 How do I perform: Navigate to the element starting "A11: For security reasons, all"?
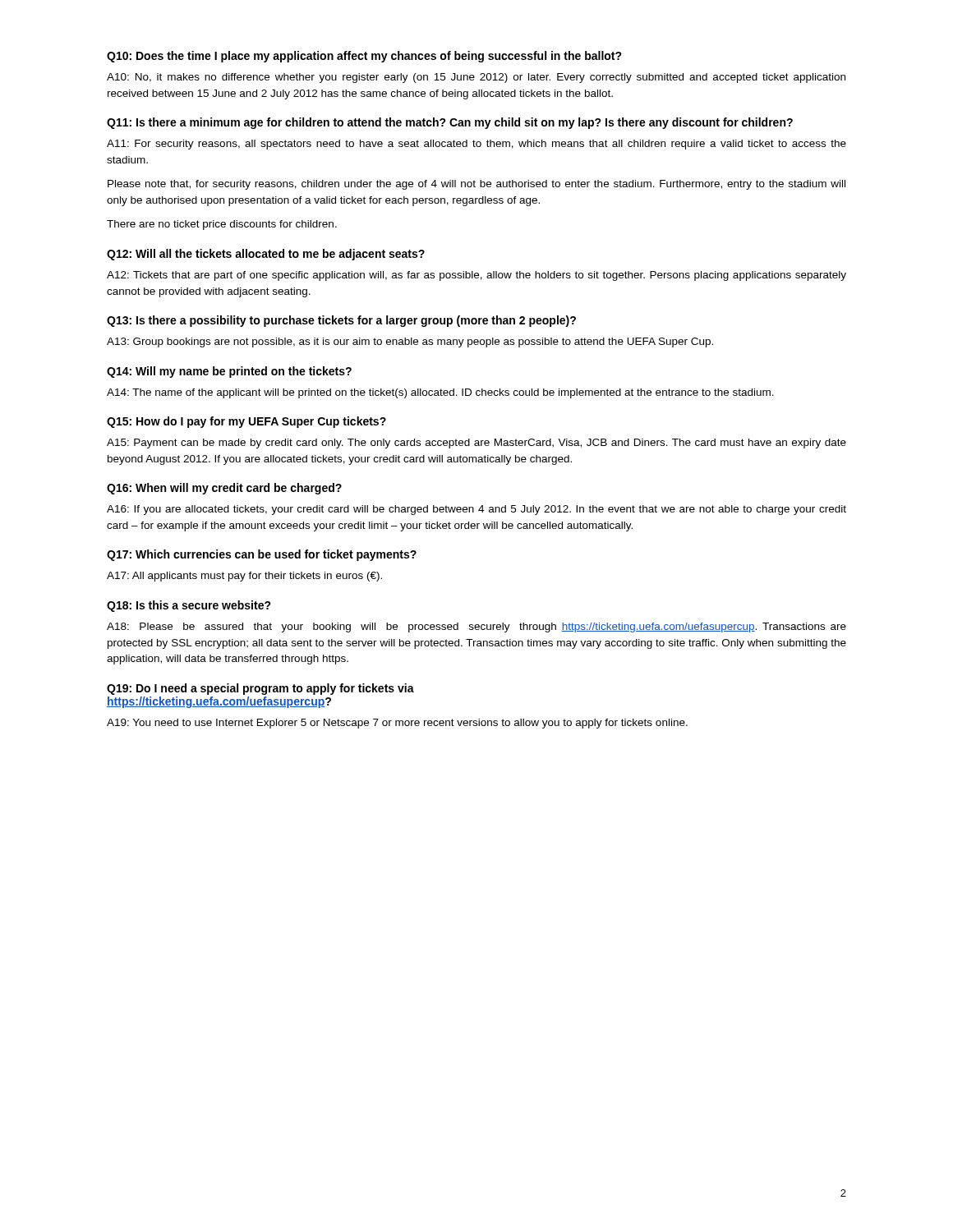point(476,151)
